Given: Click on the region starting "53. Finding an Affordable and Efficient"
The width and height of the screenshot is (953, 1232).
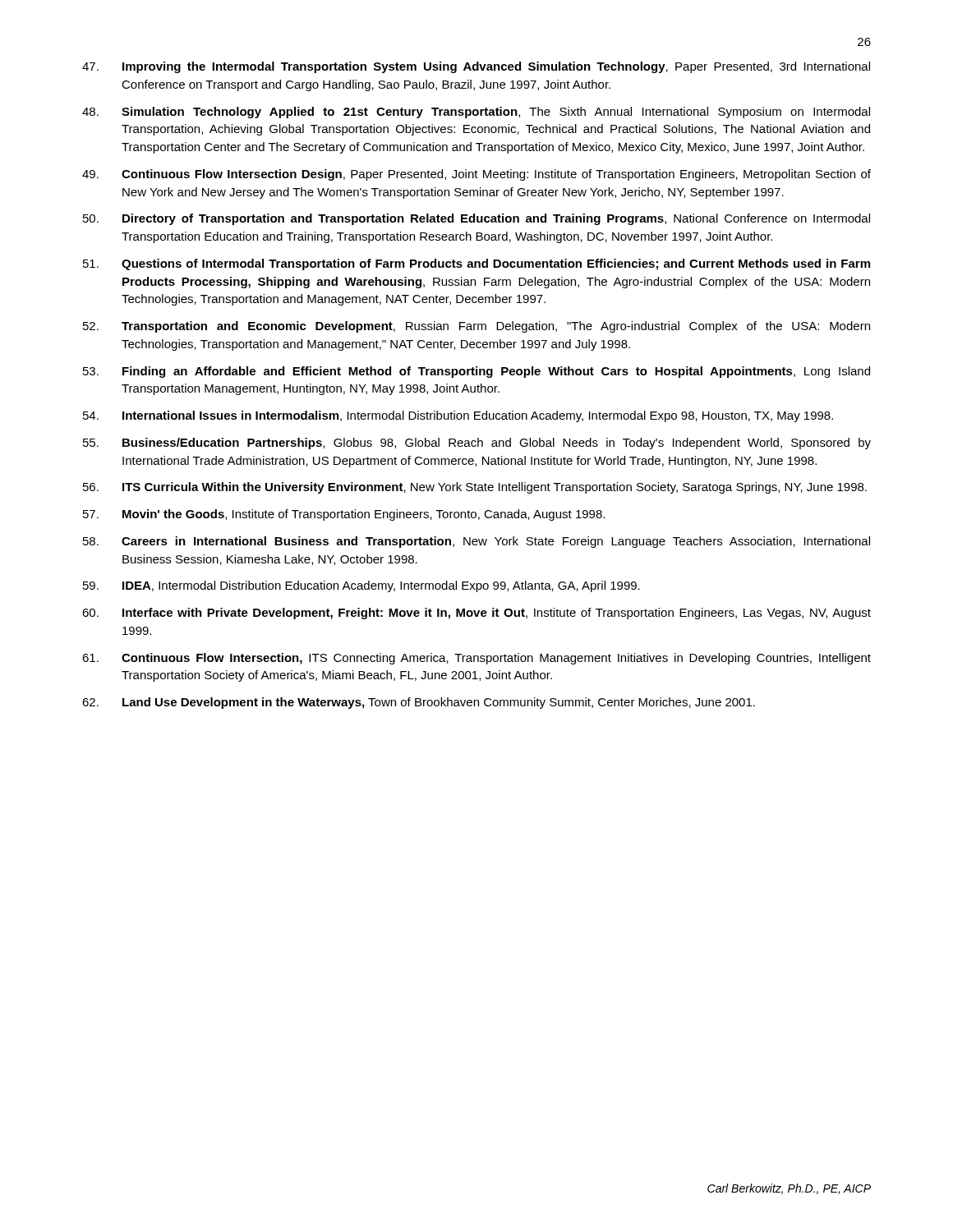Looking at the screenshot, I should [x=476, y=380].
